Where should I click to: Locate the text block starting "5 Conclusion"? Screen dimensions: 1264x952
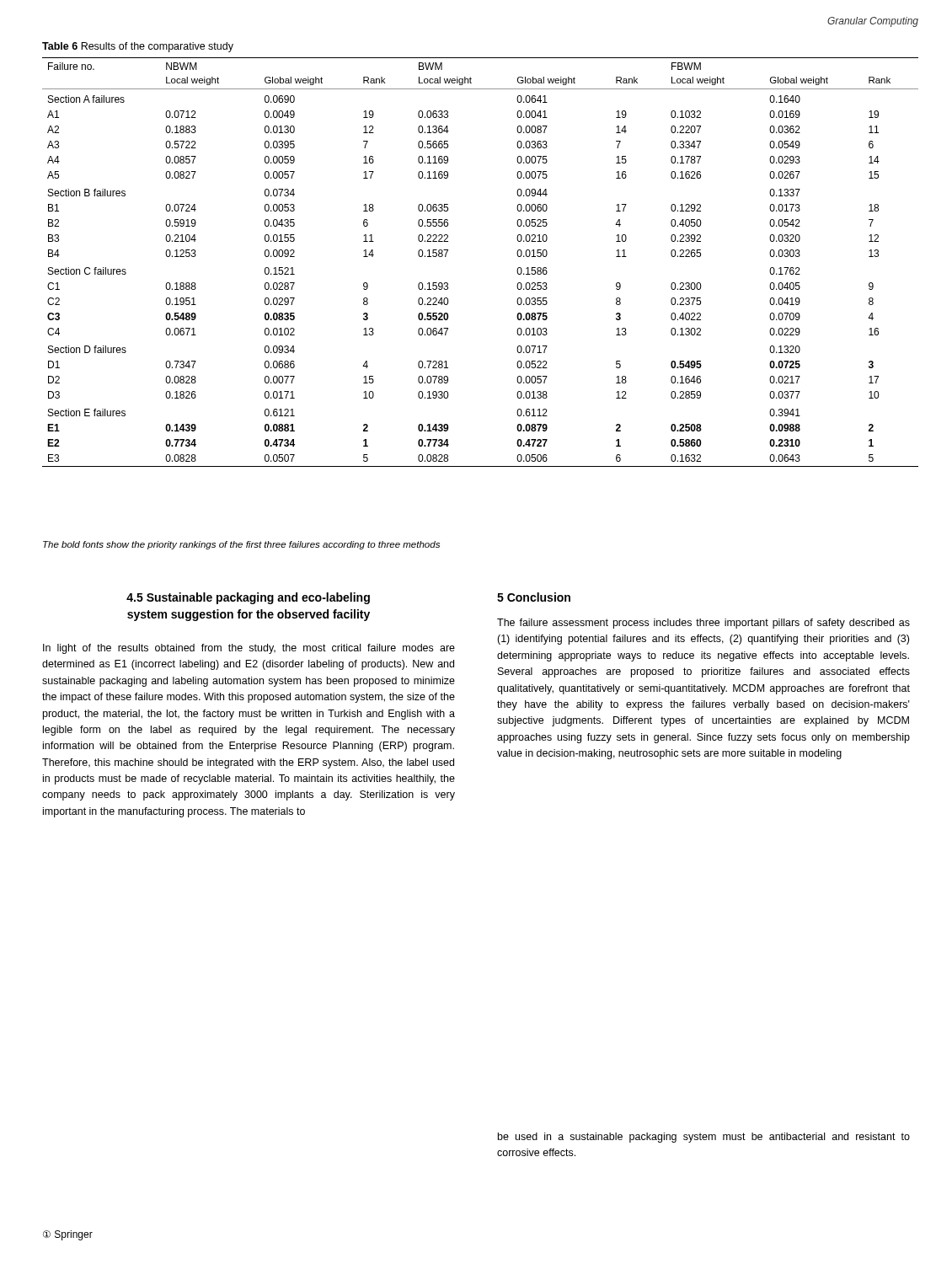[534, 597]
